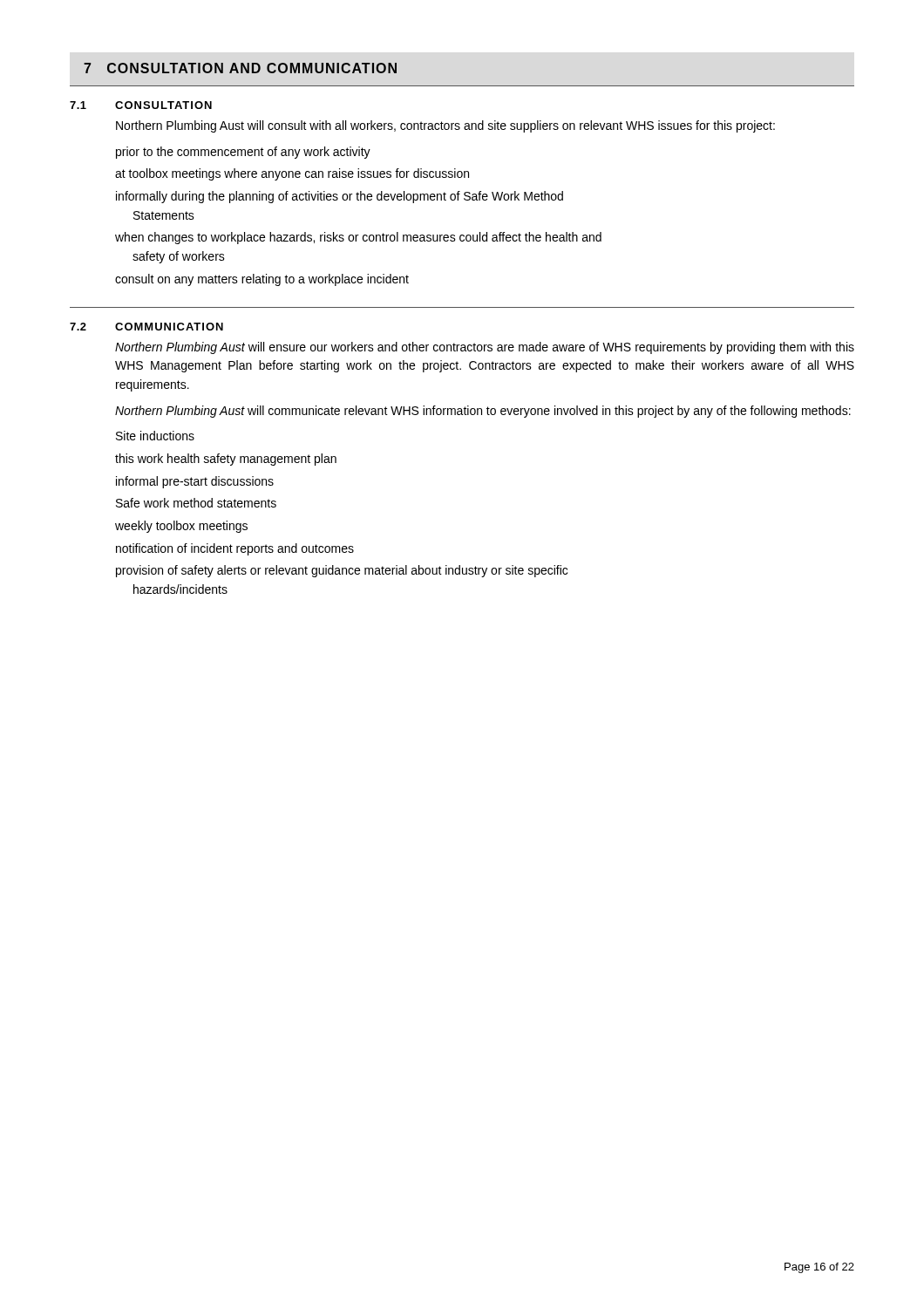Where does it say "weekly toolbox meetings"?
This screenshot has height=1308, width=924.
(x=182, y=526)
